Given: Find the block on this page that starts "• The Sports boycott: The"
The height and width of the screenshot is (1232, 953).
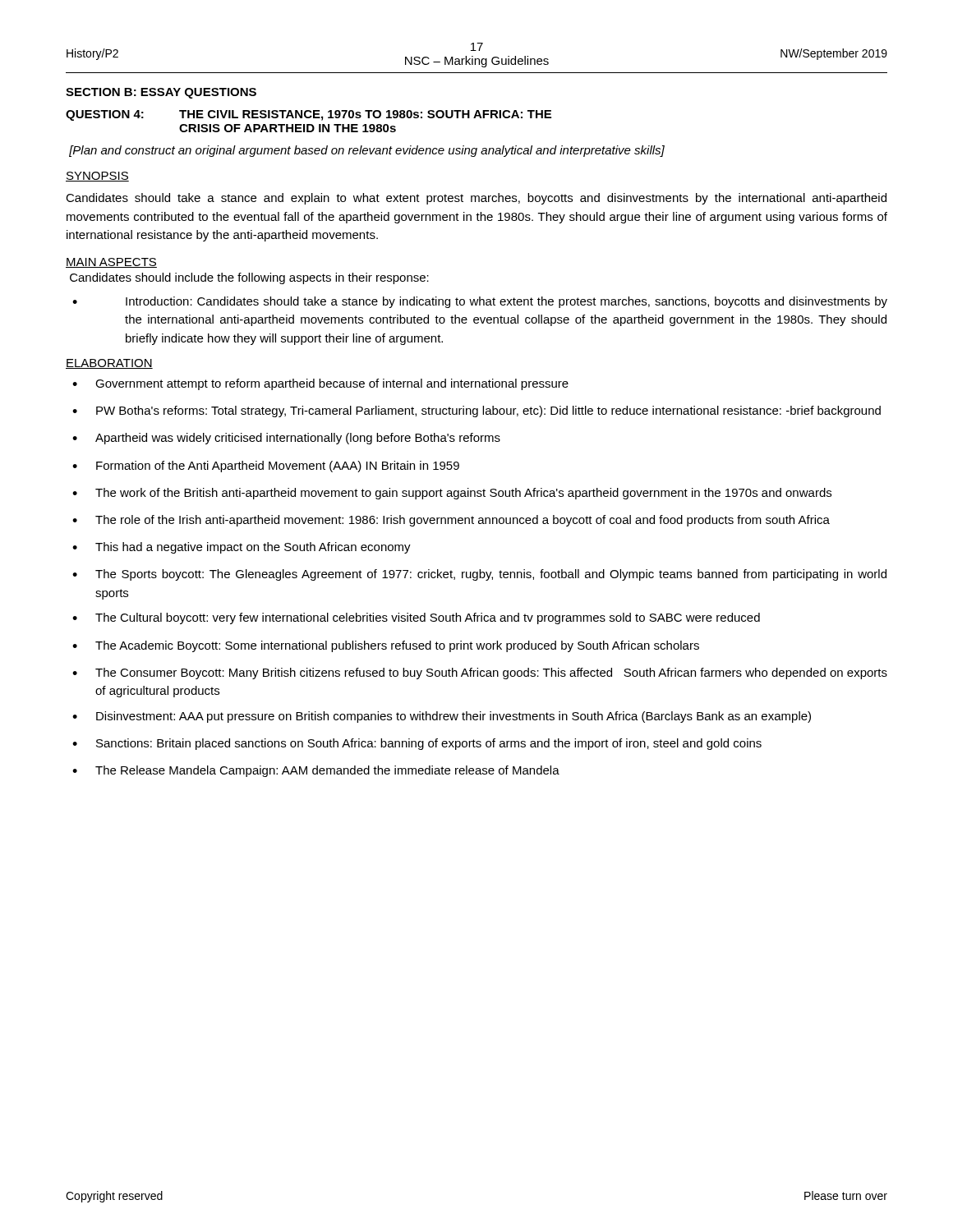Looking at the screenshot, I should 480,584.
